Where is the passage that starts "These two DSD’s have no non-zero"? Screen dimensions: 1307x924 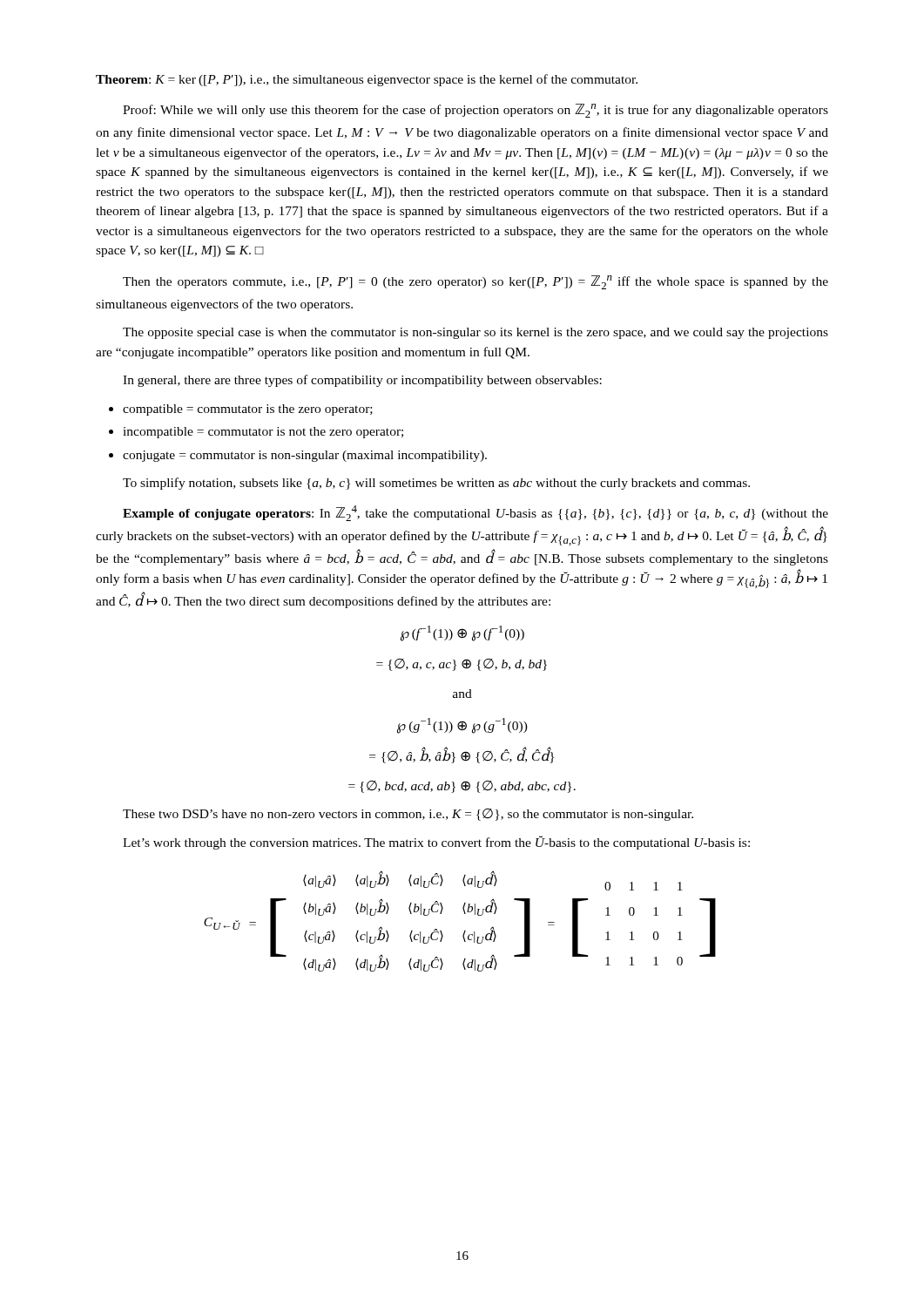click(x=462, y=829)
